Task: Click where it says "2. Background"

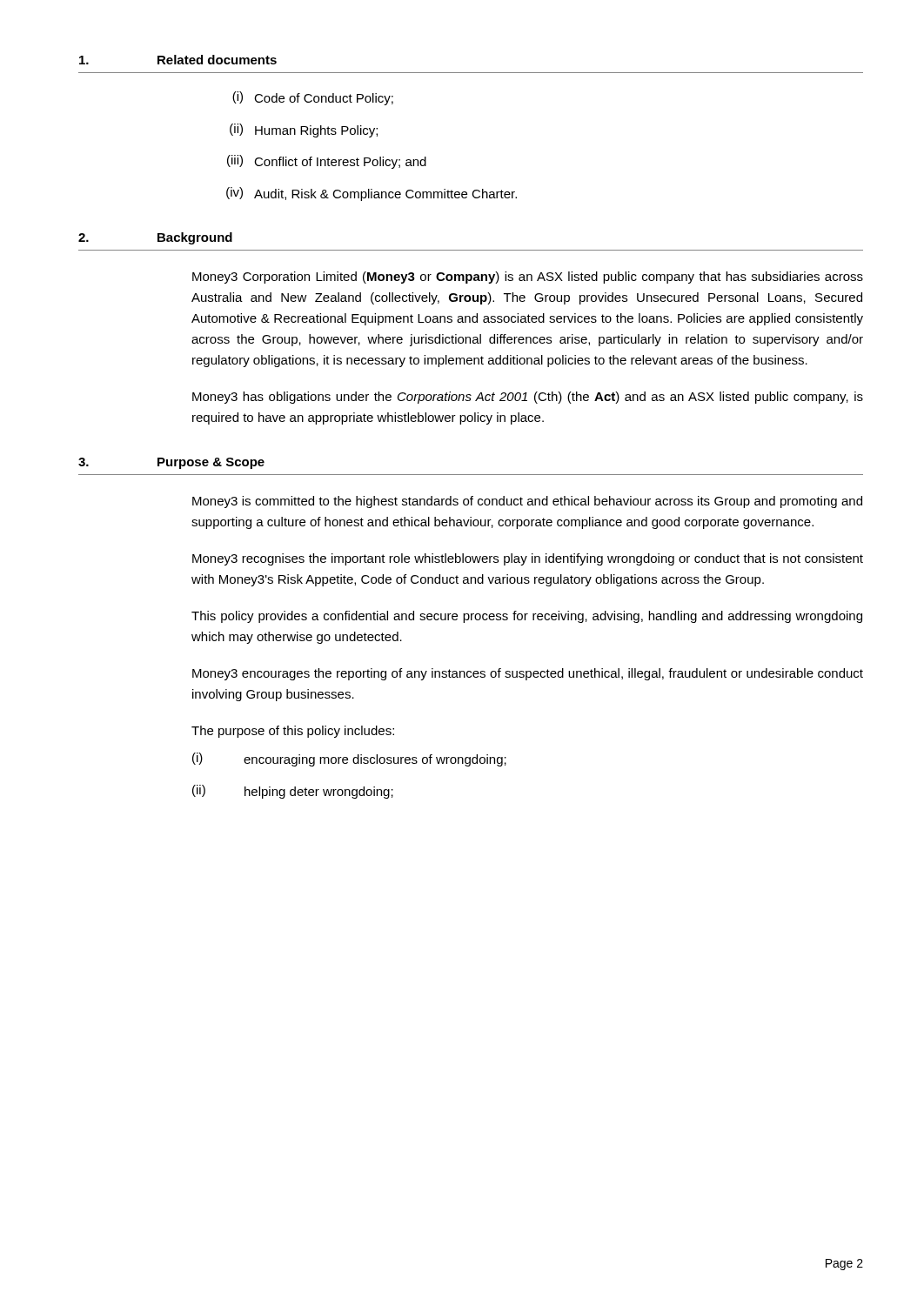Action: pyautogui.click(x=156, y=237)
